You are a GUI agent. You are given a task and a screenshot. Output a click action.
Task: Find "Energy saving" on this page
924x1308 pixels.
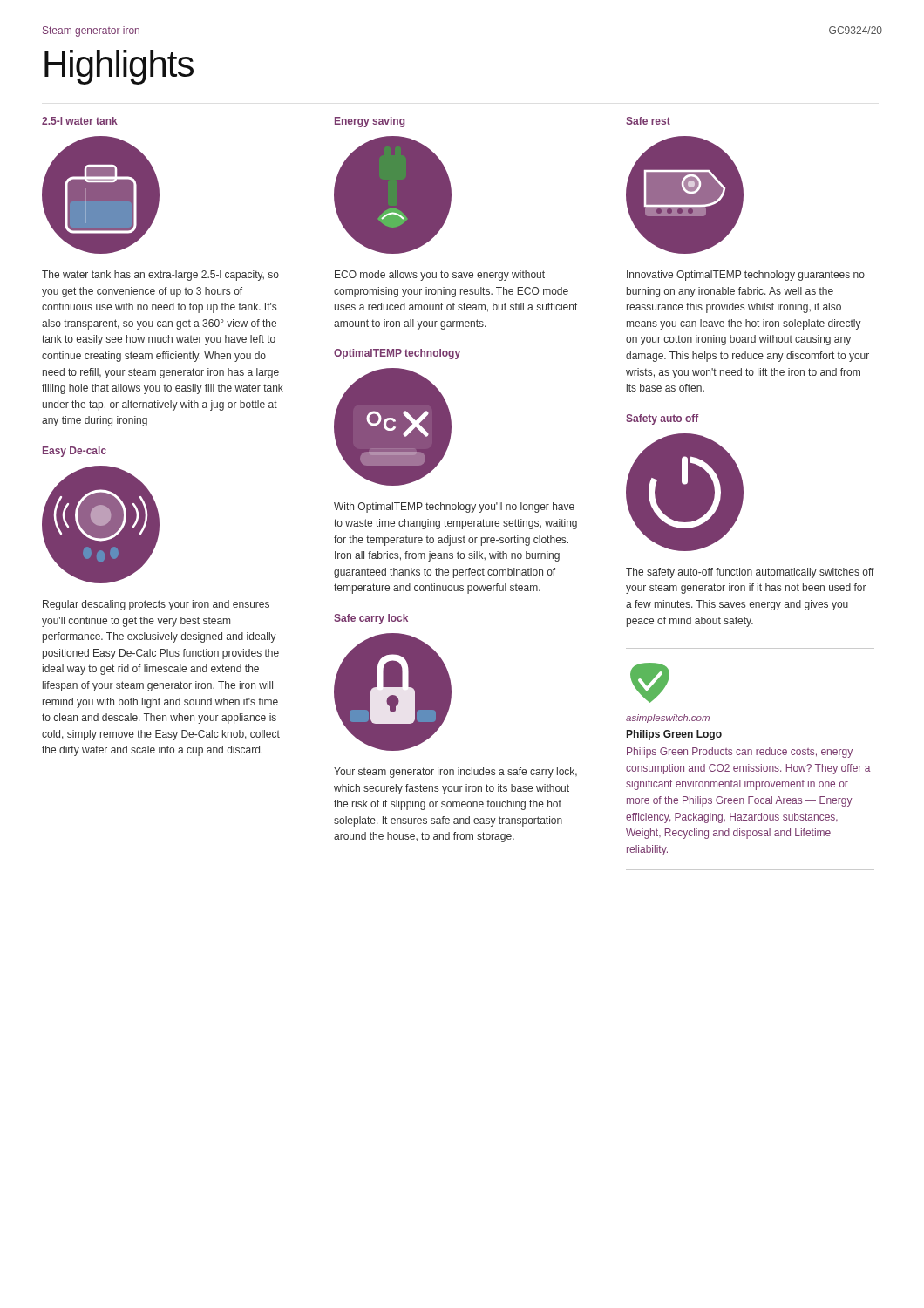(x=370, y=121)
